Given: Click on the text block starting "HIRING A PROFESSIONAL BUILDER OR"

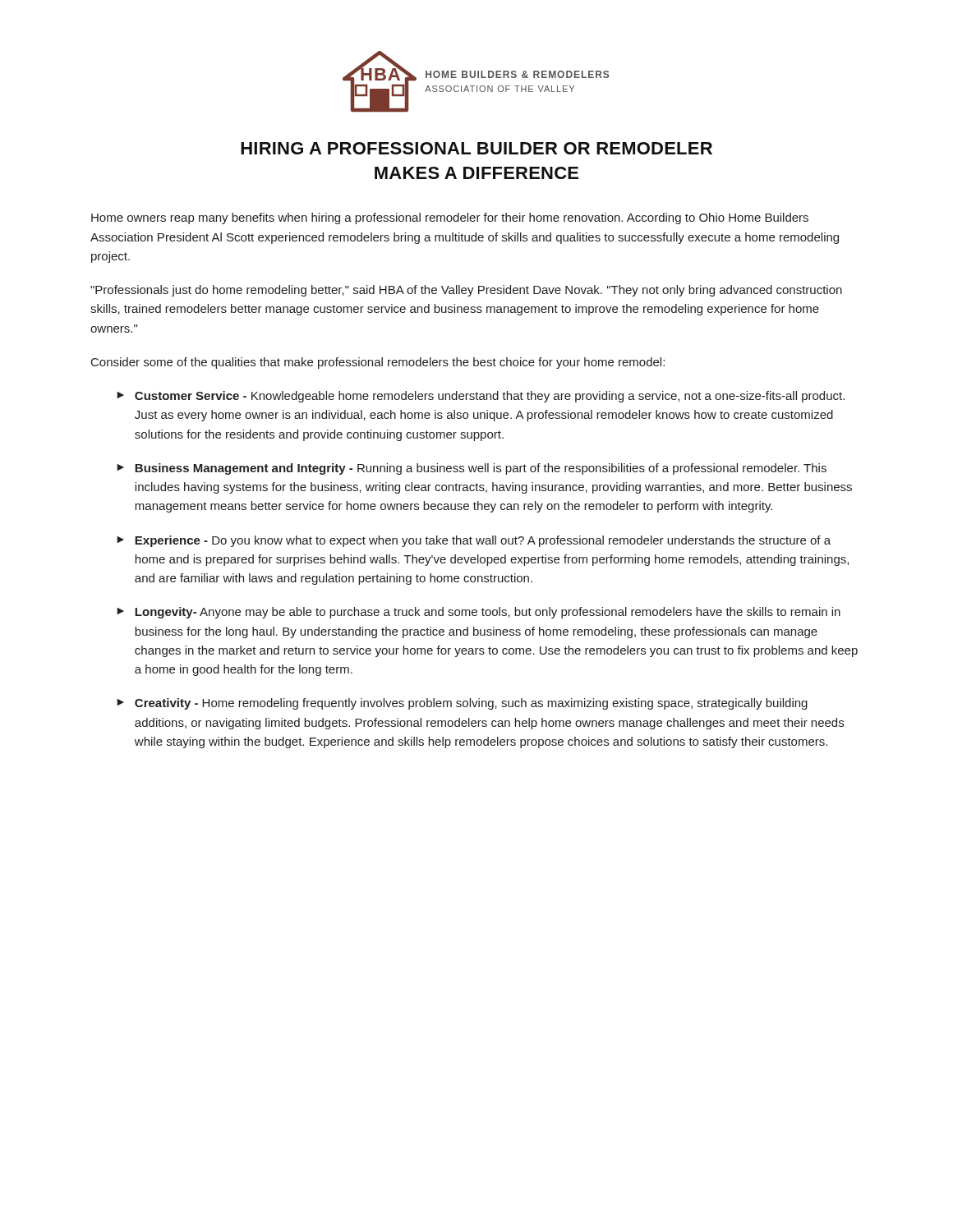Looking at the screenshot, I should click(476, 161).
